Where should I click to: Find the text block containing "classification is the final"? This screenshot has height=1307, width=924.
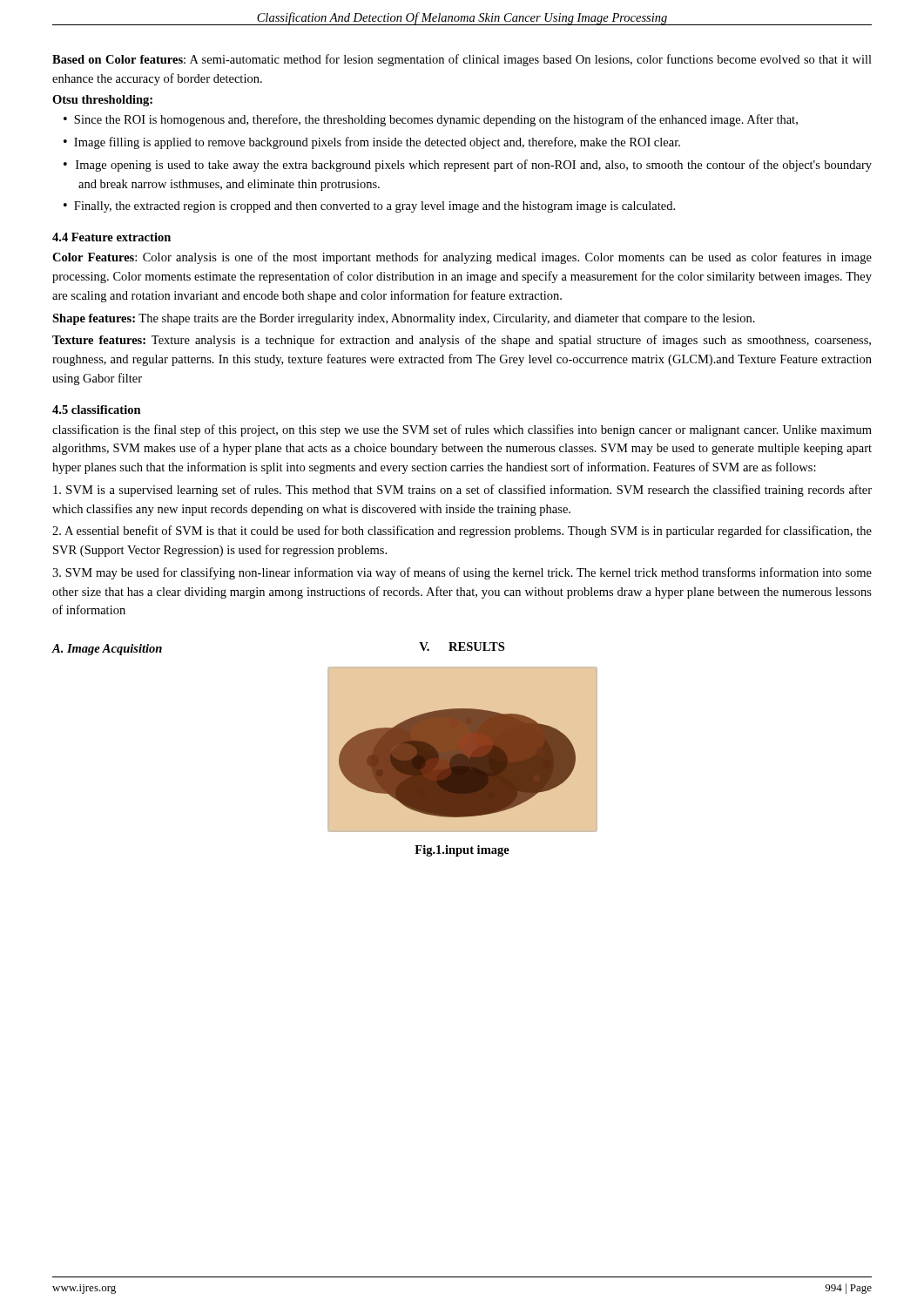coord(462,448)
